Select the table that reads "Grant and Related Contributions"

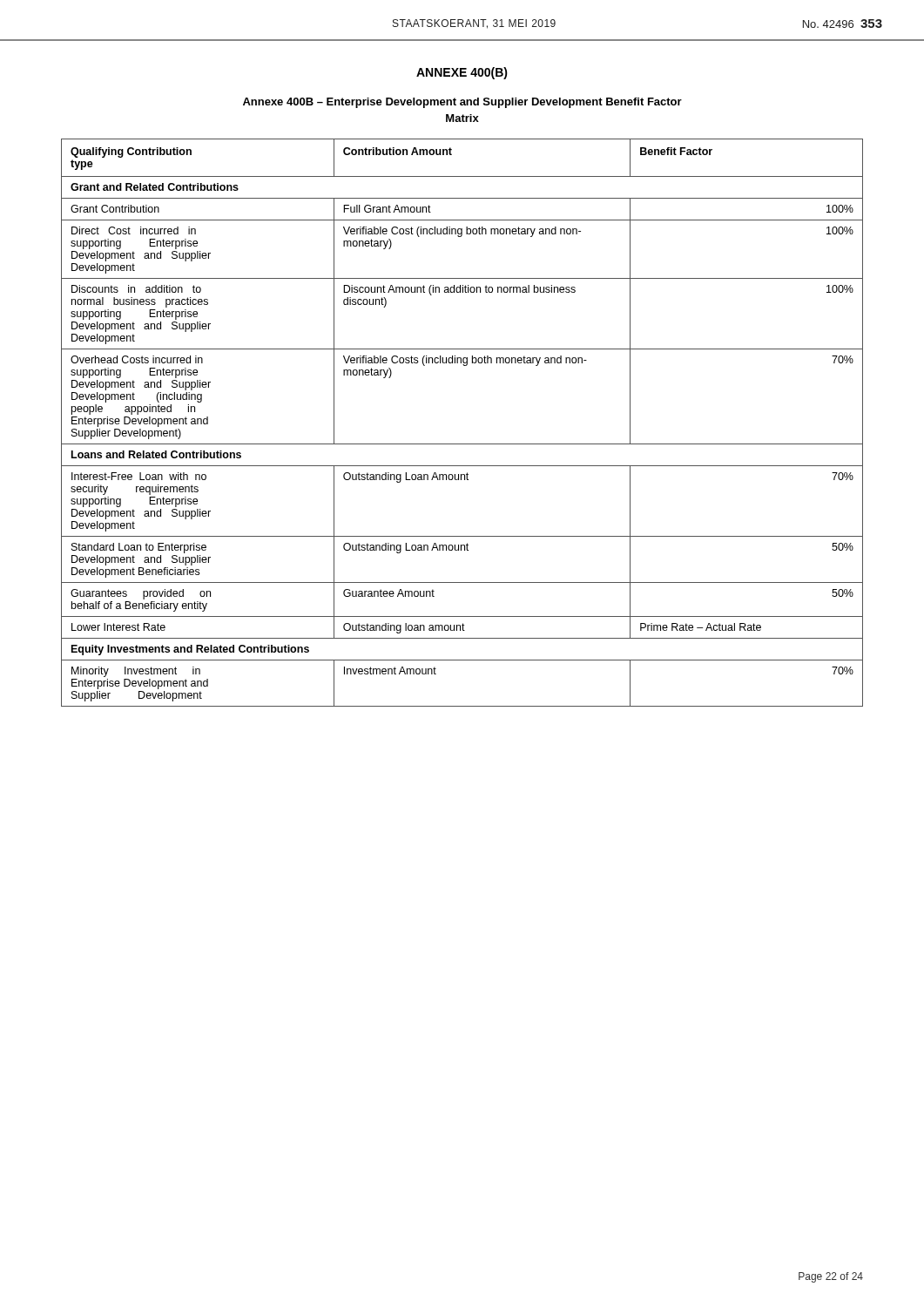tap(462, 423)
